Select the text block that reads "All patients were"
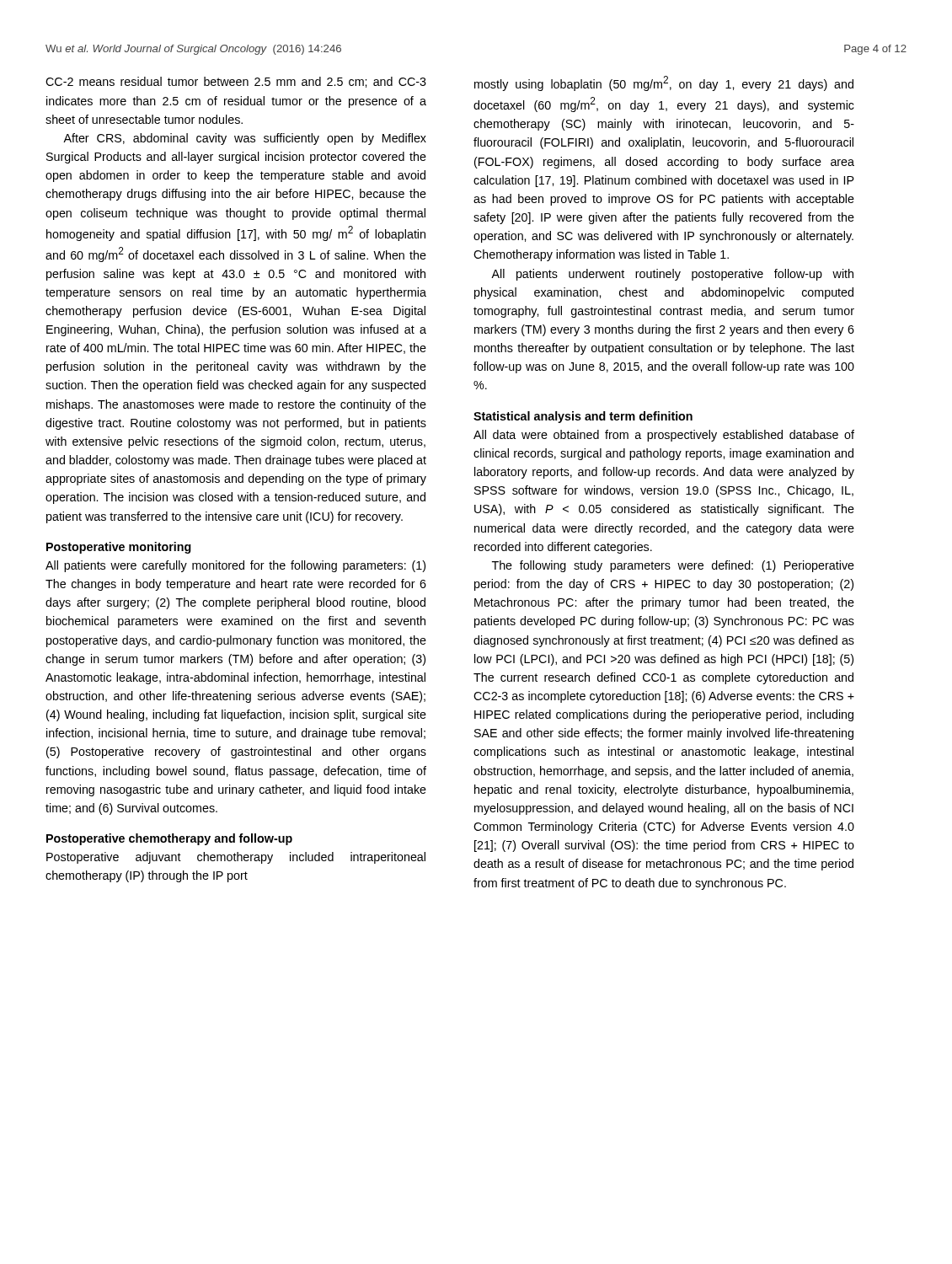This screenshot has width=952, height=1264. [x=236, y=687]
